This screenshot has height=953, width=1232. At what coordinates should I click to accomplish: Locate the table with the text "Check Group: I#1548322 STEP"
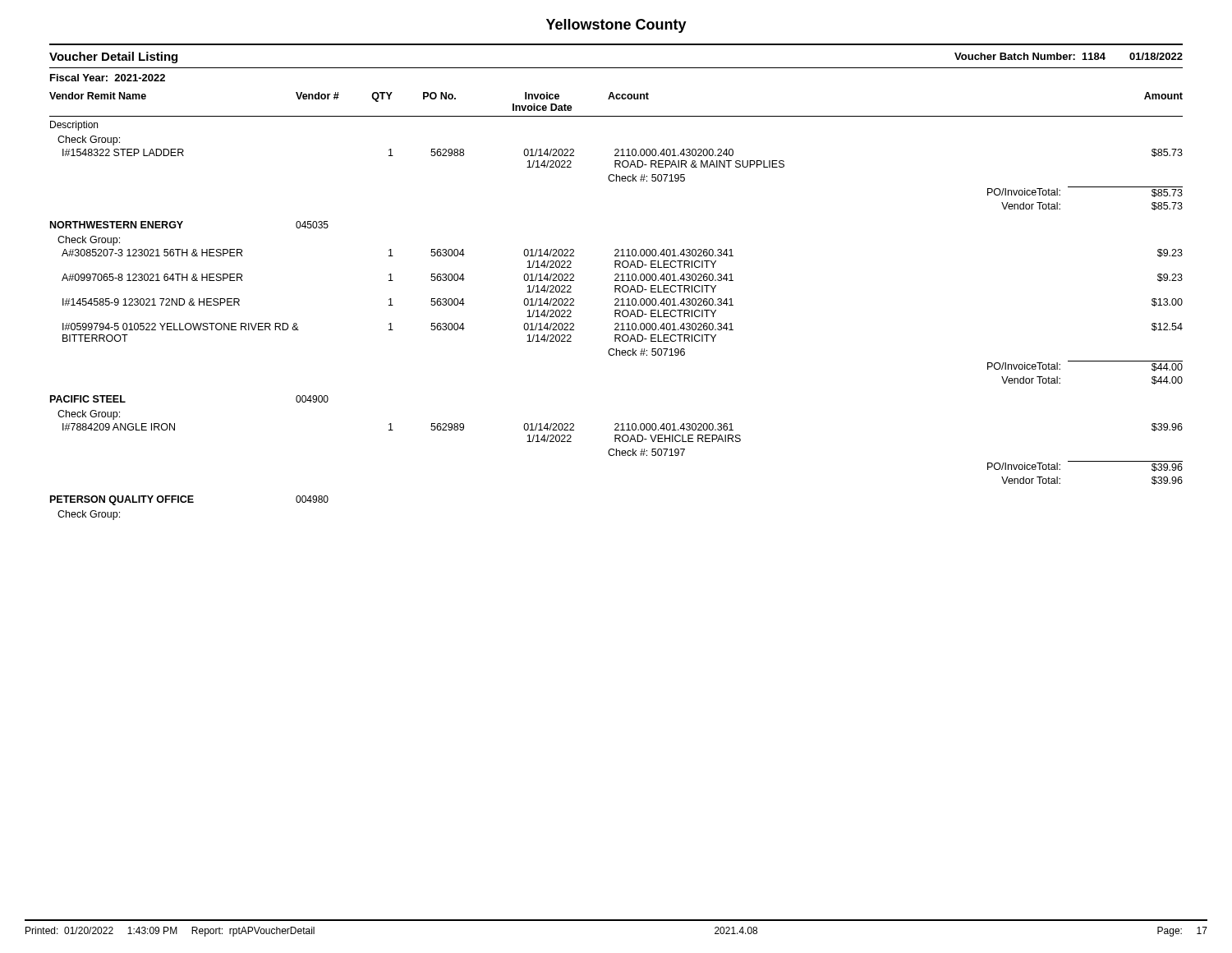point(616,327)
